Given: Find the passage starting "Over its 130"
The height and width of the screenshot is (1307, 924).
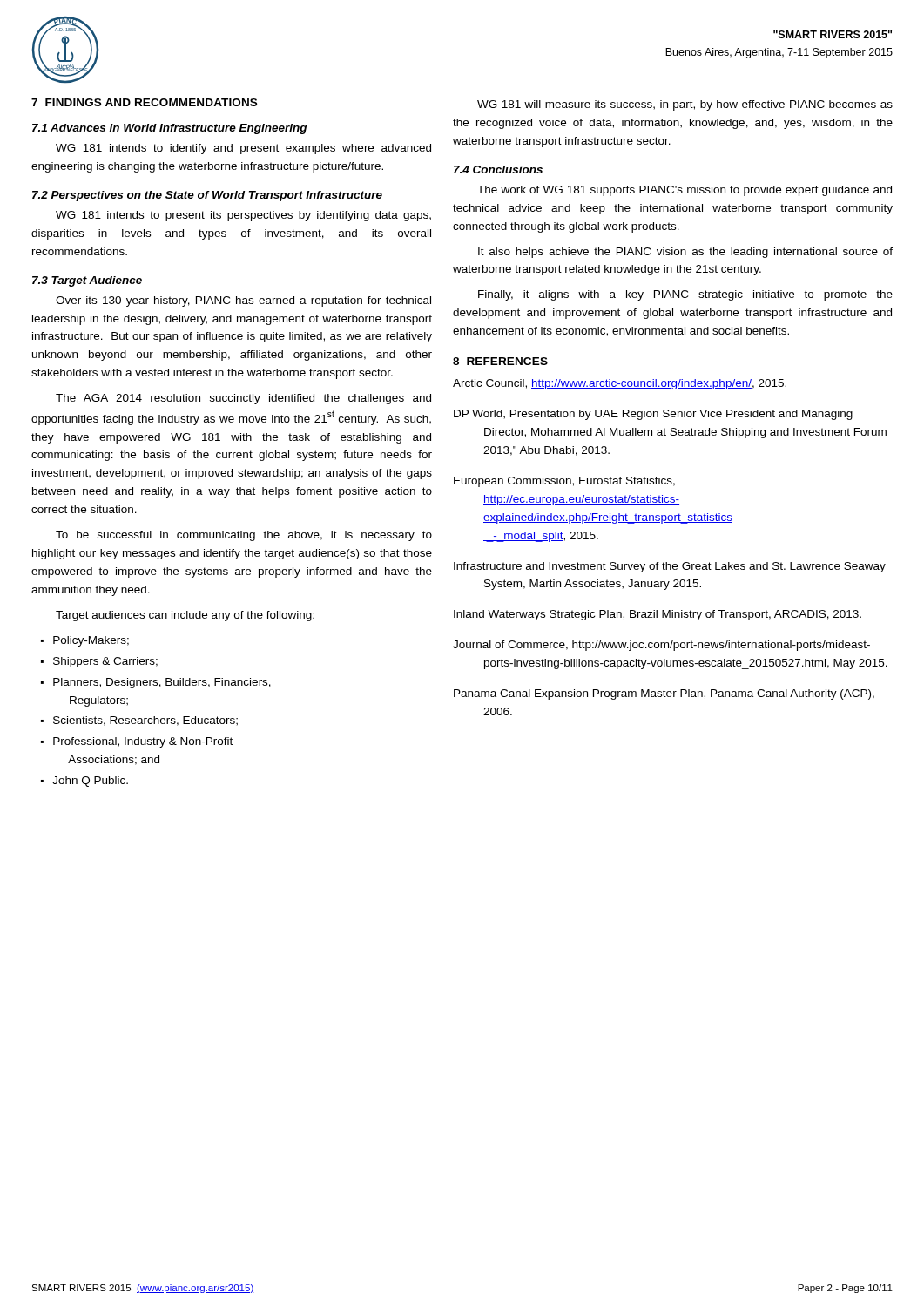Looking at the screenshot, I should click(x=232, y=336).
